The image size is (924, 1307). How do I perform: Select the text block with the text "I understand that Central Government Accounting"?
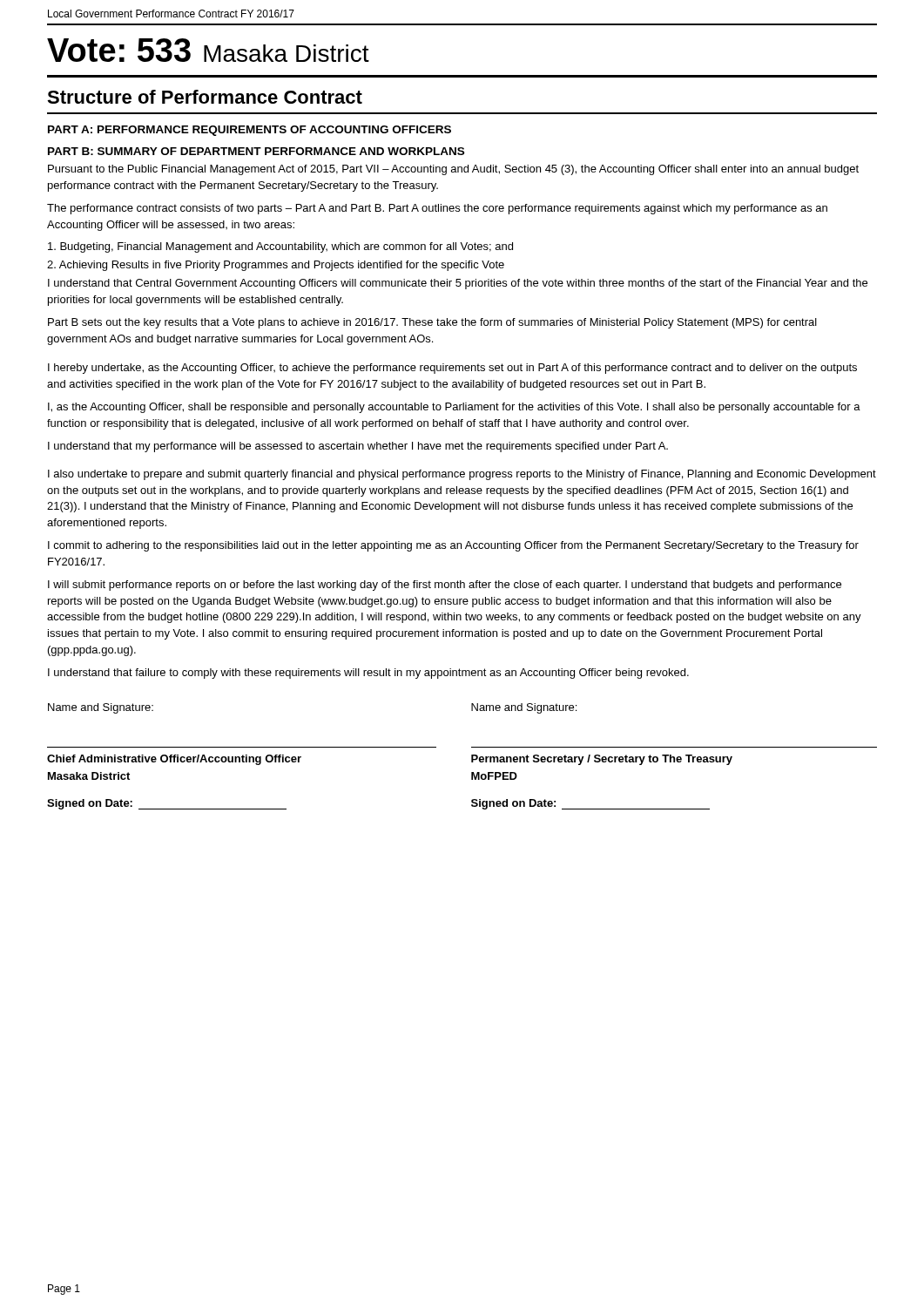click(458, 291)
